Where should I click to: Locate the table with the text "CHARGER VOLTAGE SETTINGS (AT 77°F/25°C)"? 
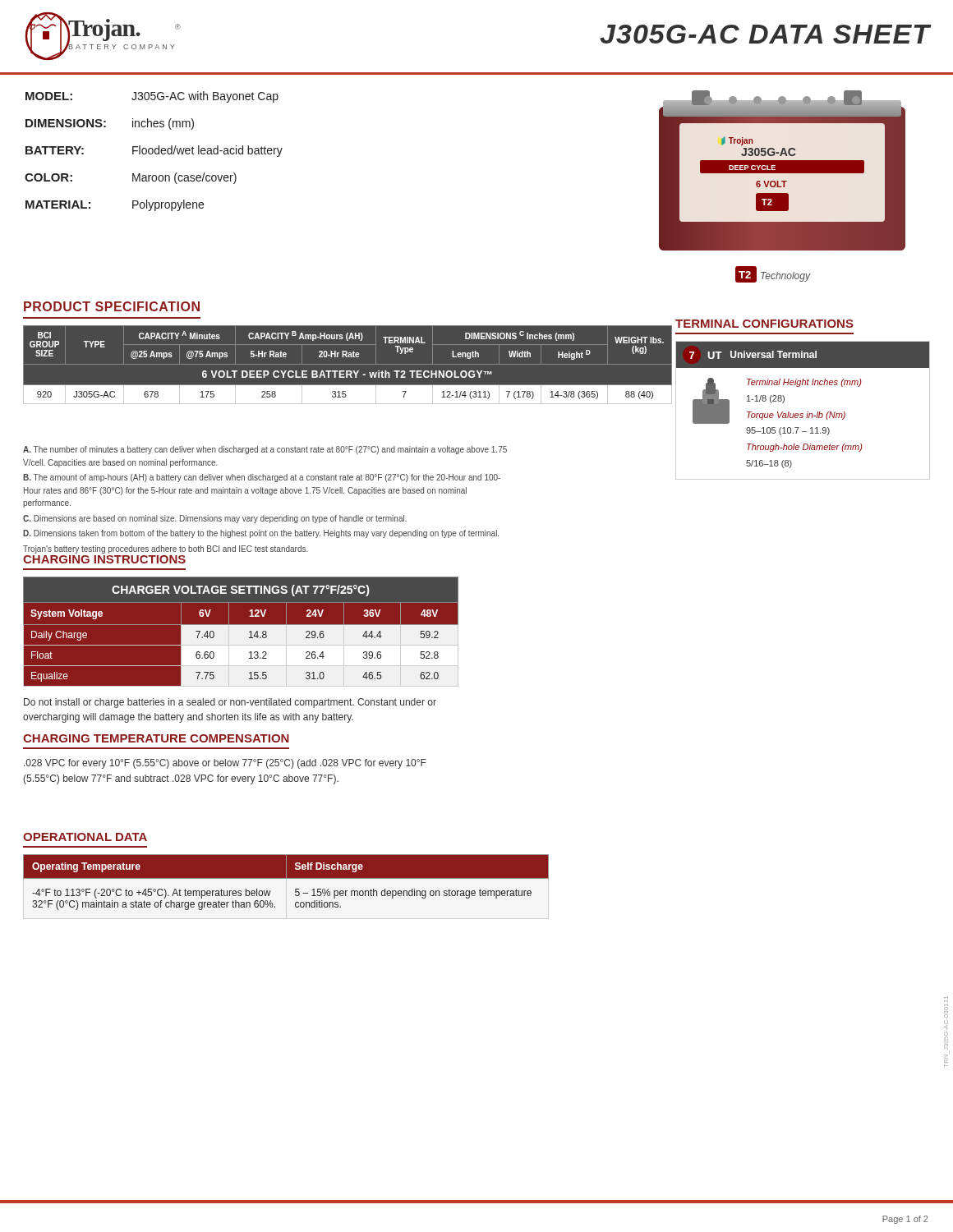tap(241, 632)
